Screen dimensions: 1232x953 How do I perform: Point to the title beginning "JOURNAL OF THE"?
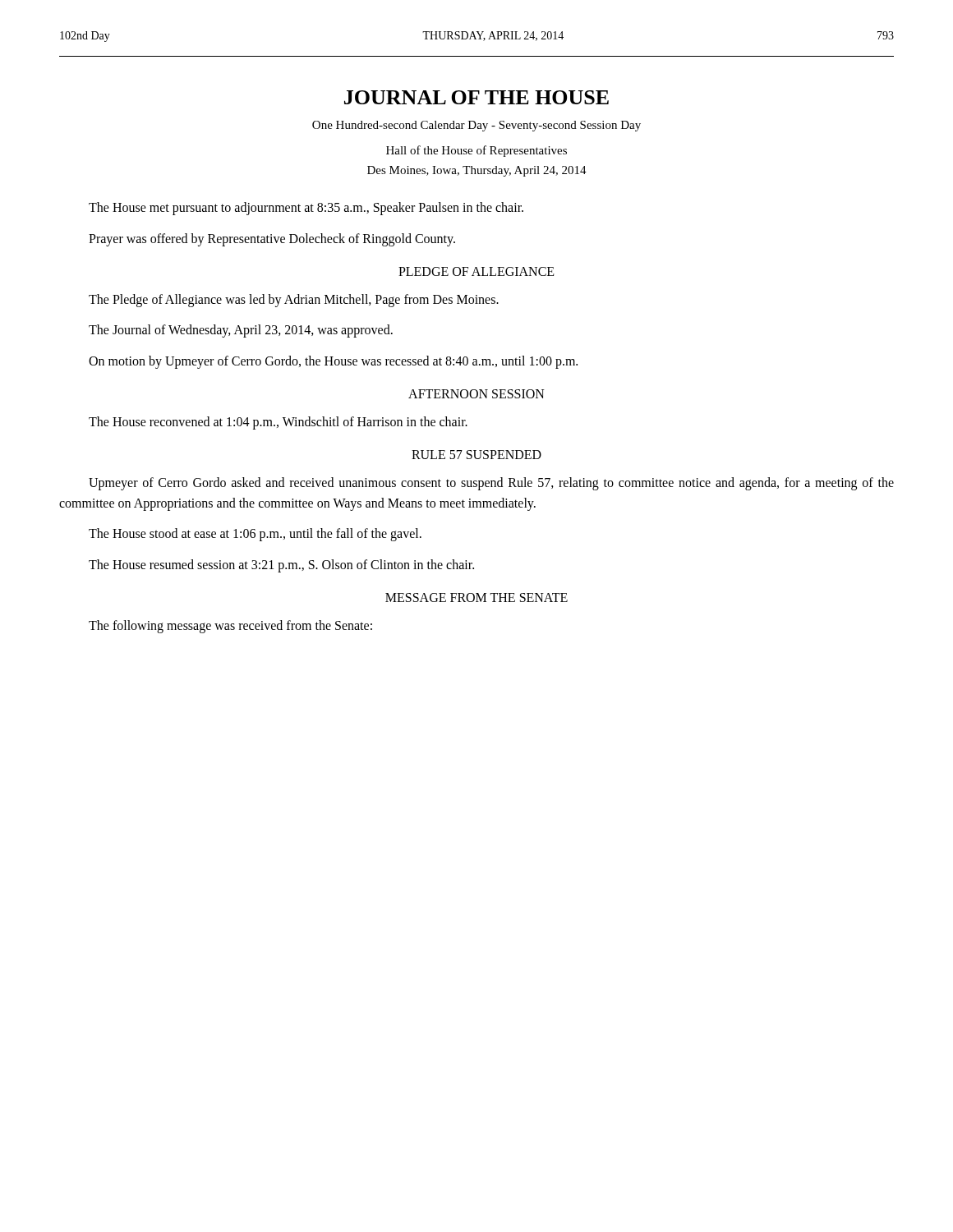476,97
